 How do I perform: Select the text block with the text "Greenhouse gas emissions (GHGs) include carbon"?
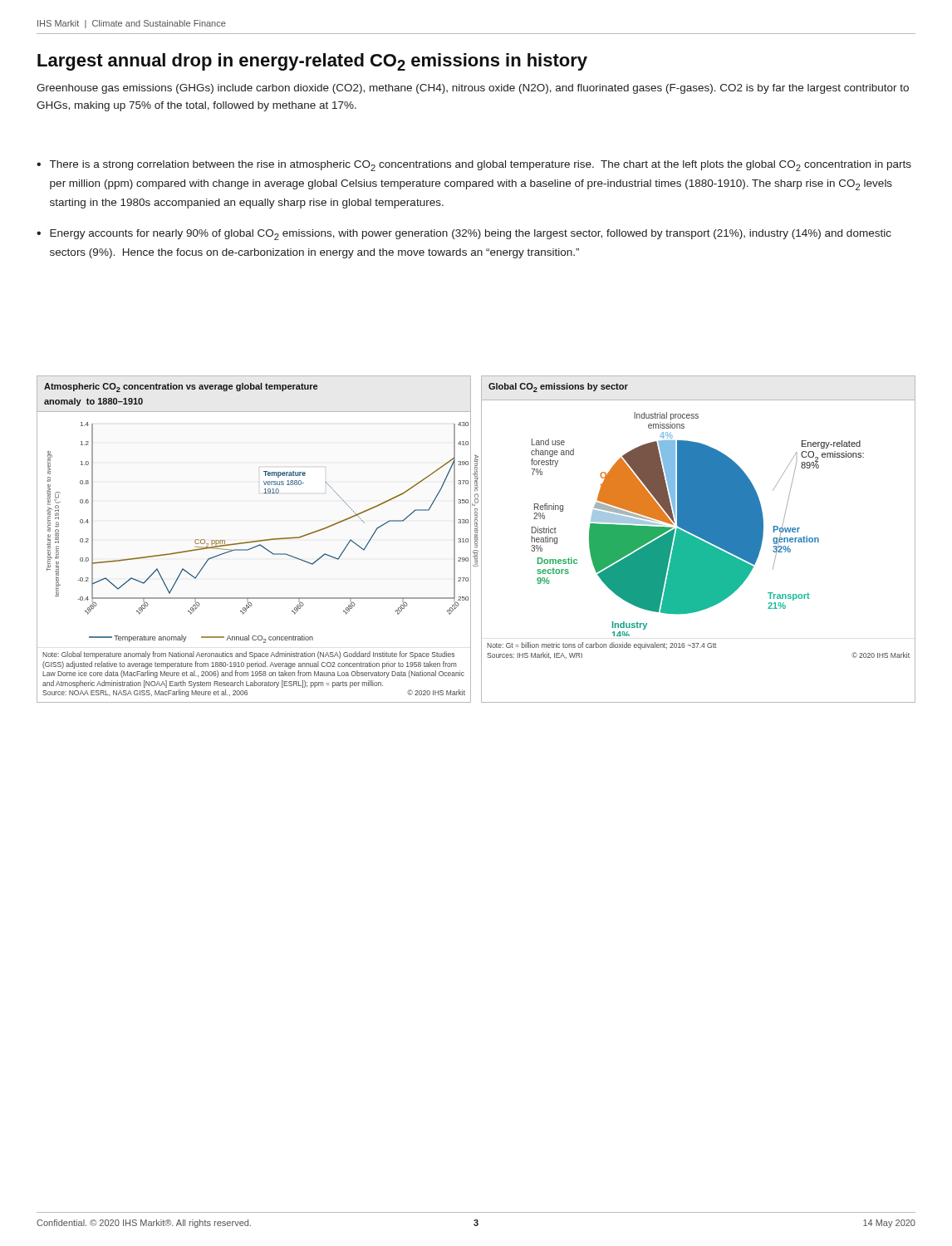(473, 97)
